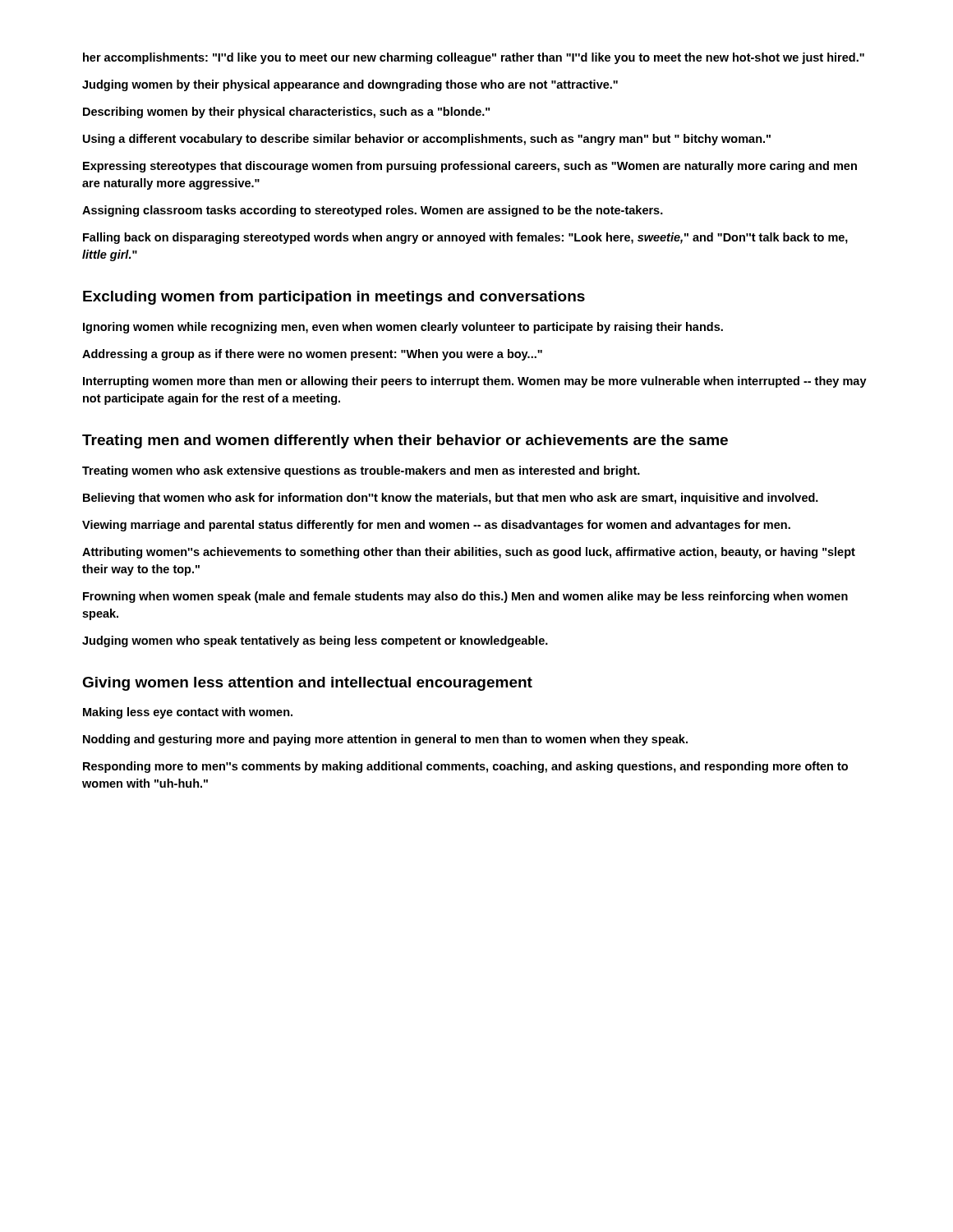Locate the block of text that opens with "Judging women who"
The width and height of the screenshot is (953, 1232).
tap(315, 640)
